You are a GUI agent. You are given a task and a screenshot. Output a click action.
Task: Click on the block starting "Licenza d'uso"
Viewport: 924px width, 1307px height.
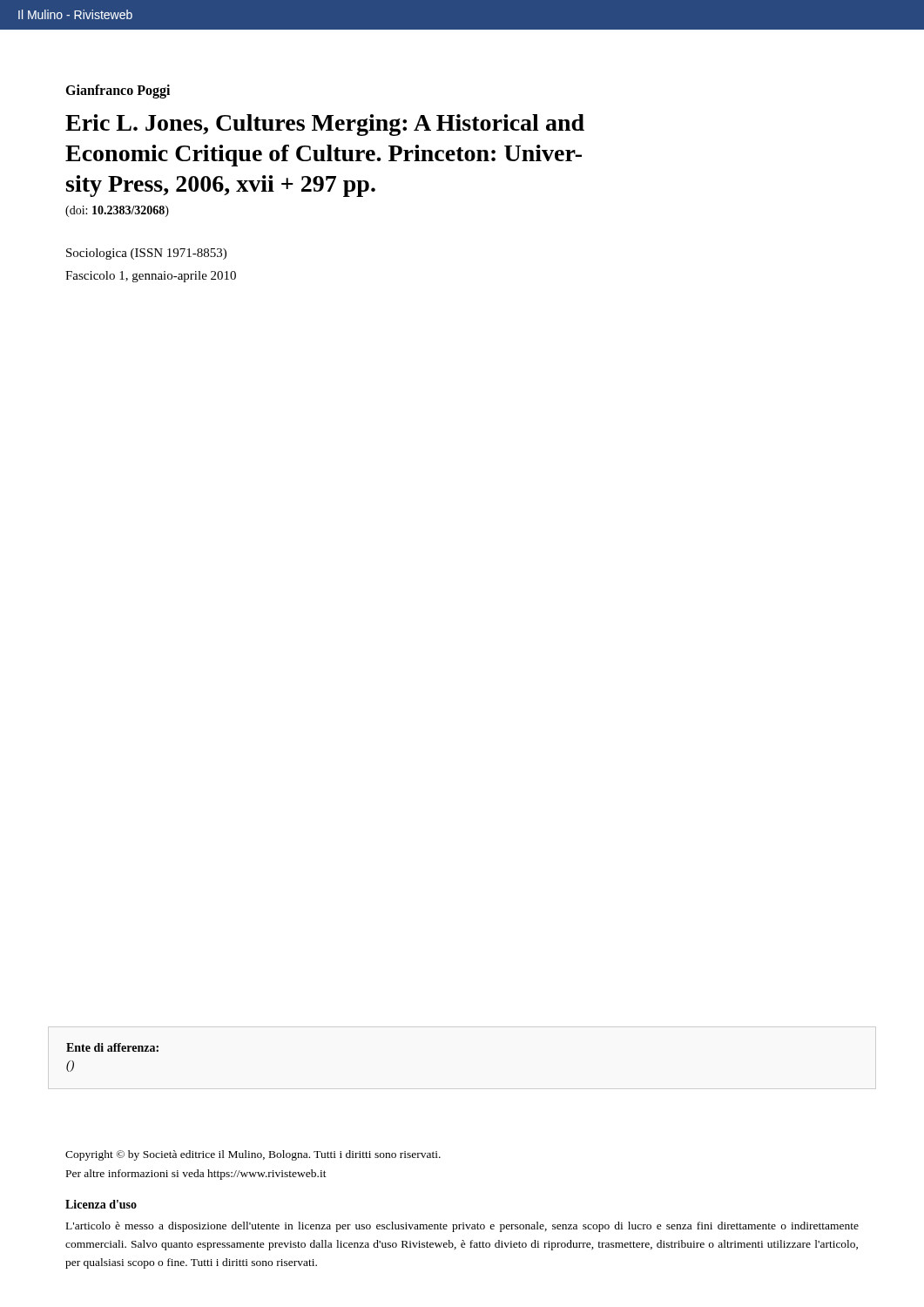(x=101, y=1205)
